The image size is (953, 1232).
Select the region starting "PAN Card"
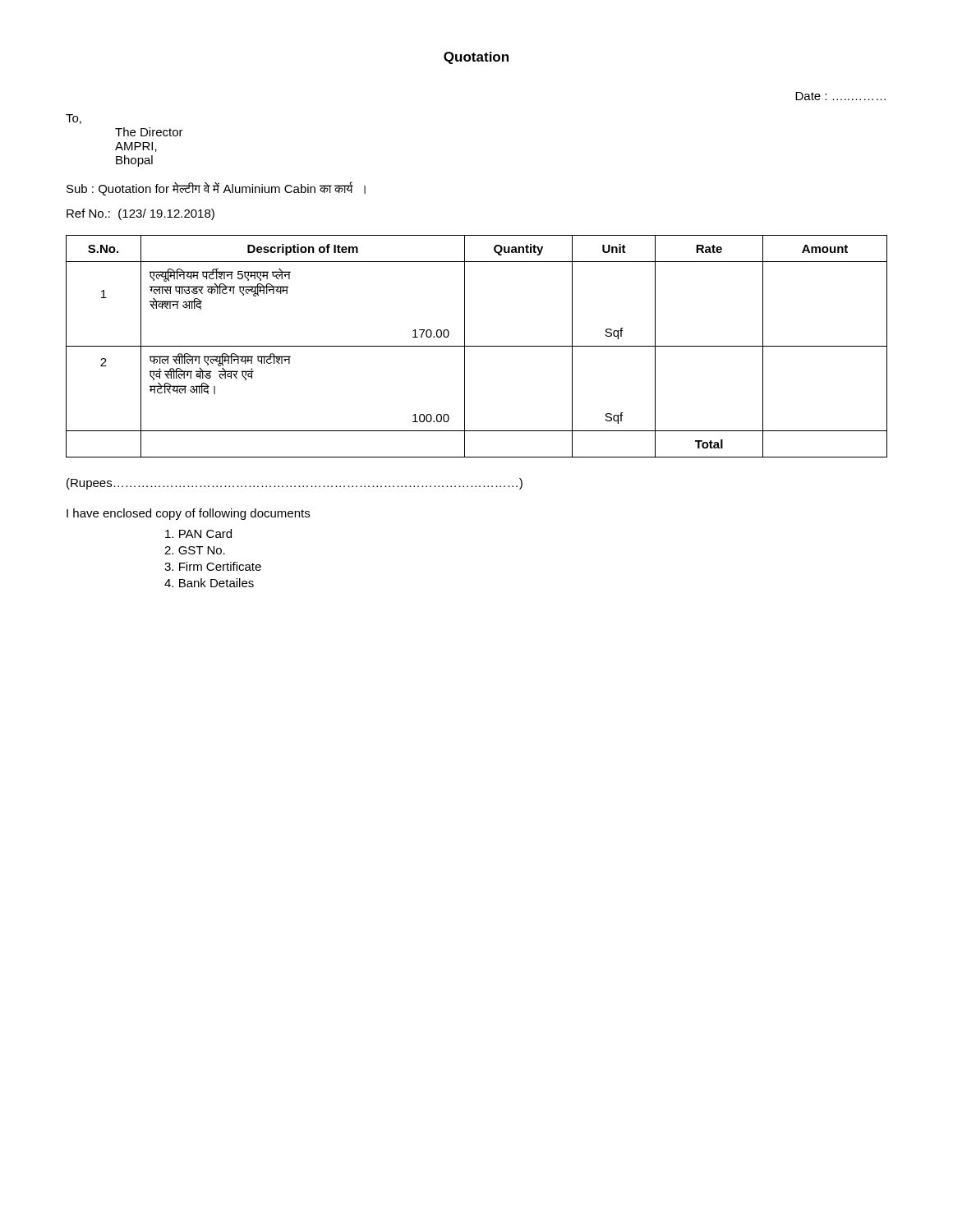tap(198, 533)
